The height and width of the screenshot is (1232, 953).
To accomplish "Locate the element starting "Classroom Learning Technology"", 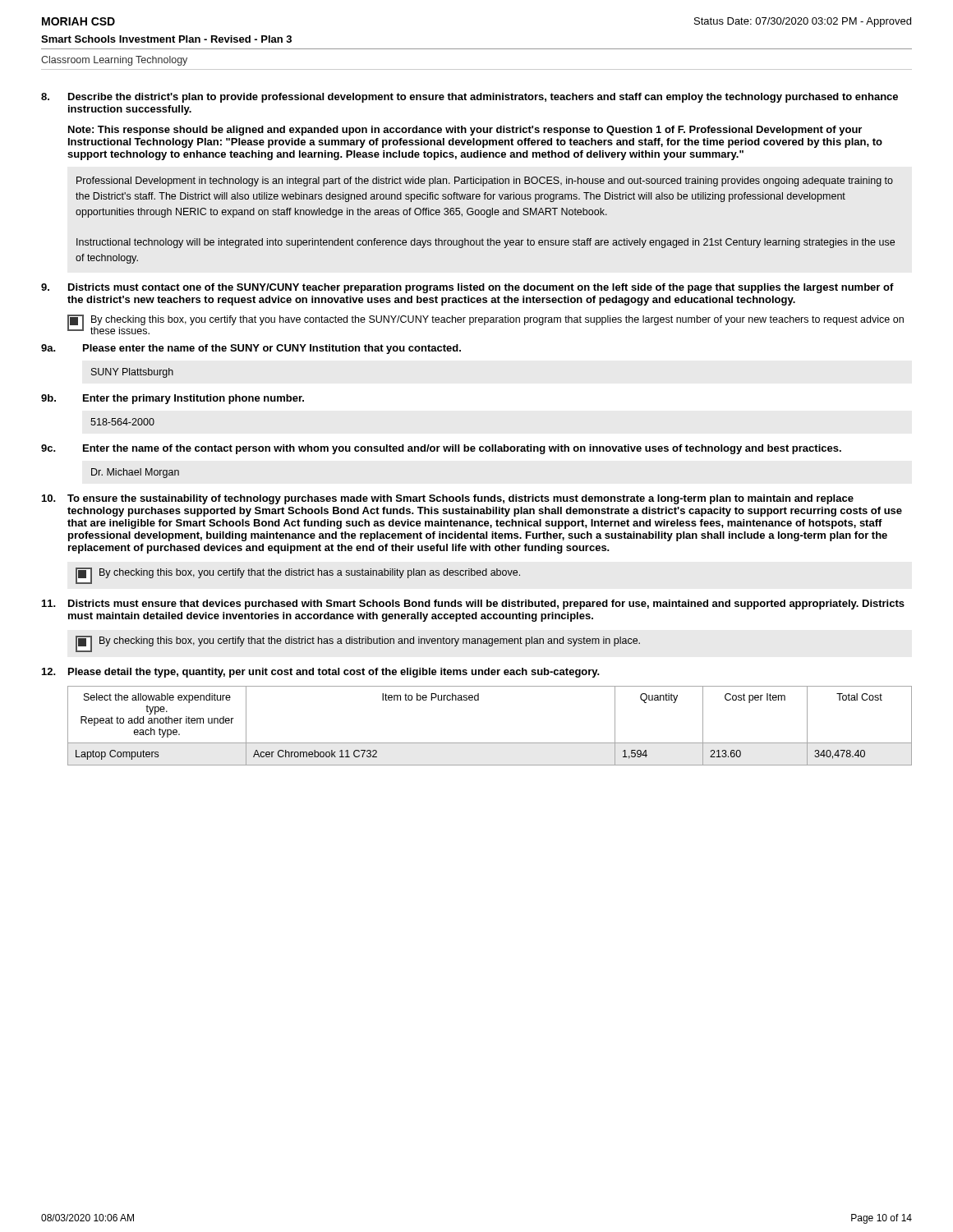I will (x=114, y=60).
